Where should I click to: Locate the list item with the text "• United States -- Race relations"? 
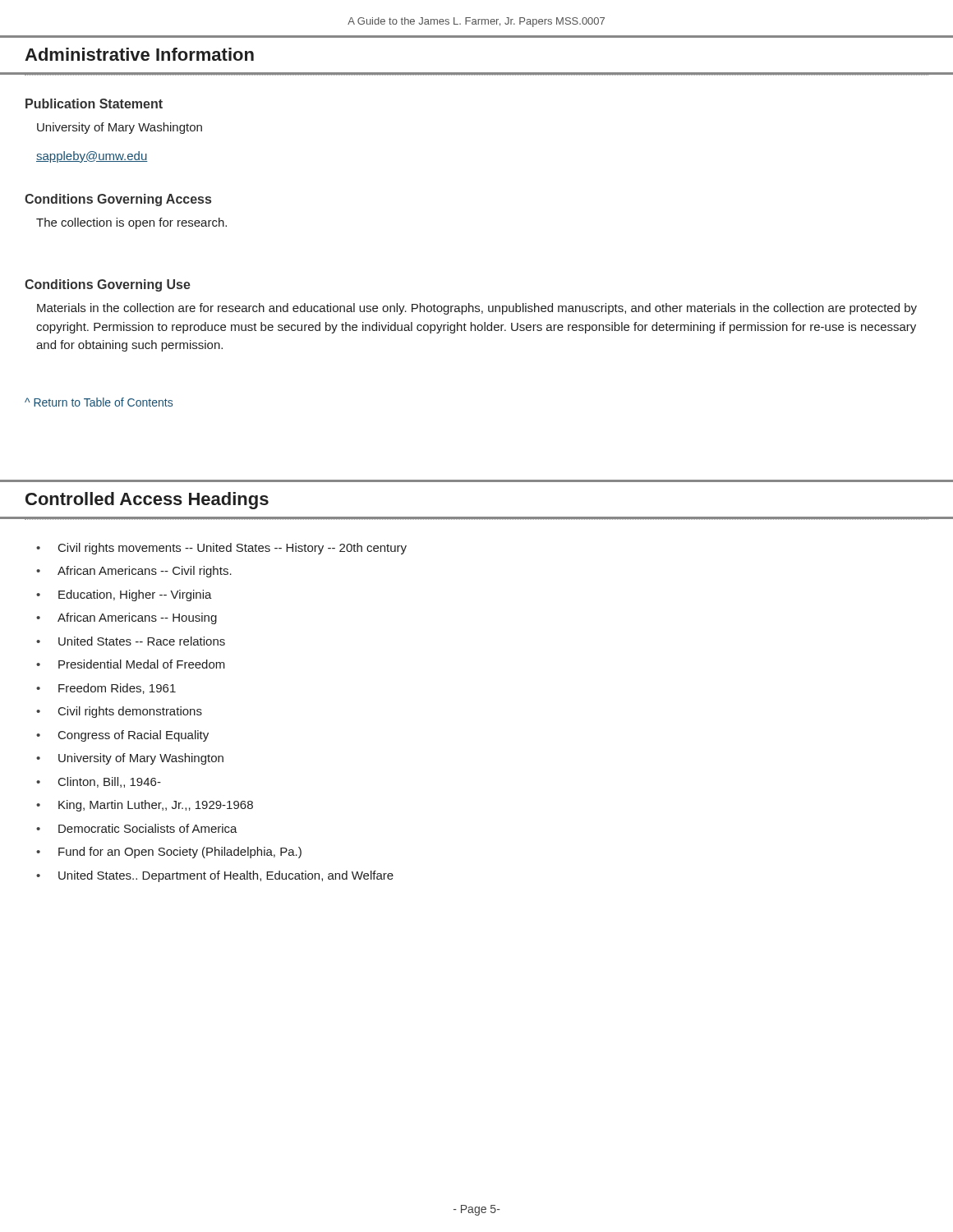(x=131, y=641)
